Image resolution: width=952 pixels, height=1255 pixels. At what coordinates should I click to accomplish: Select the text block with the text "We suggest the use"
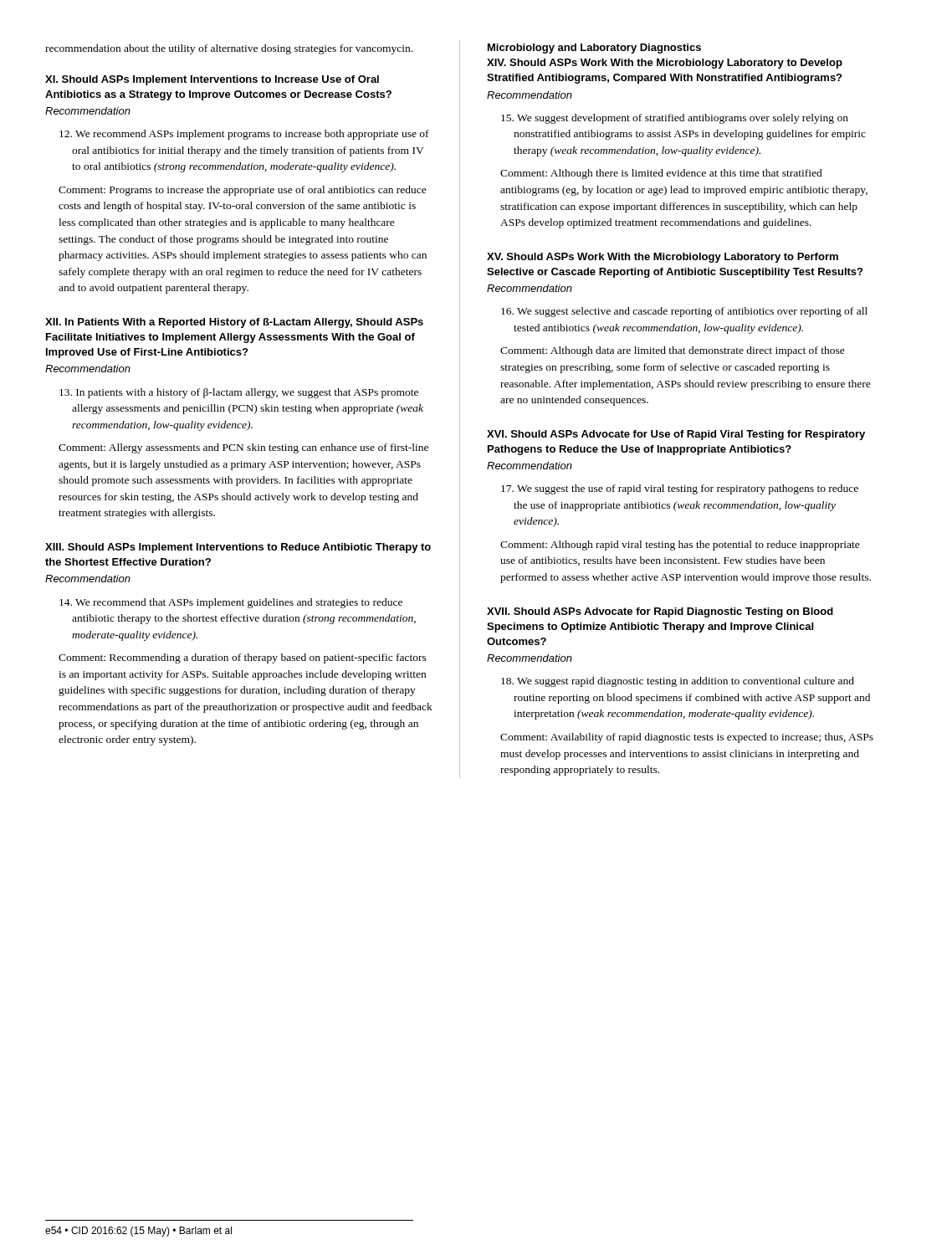coord(687,533)
